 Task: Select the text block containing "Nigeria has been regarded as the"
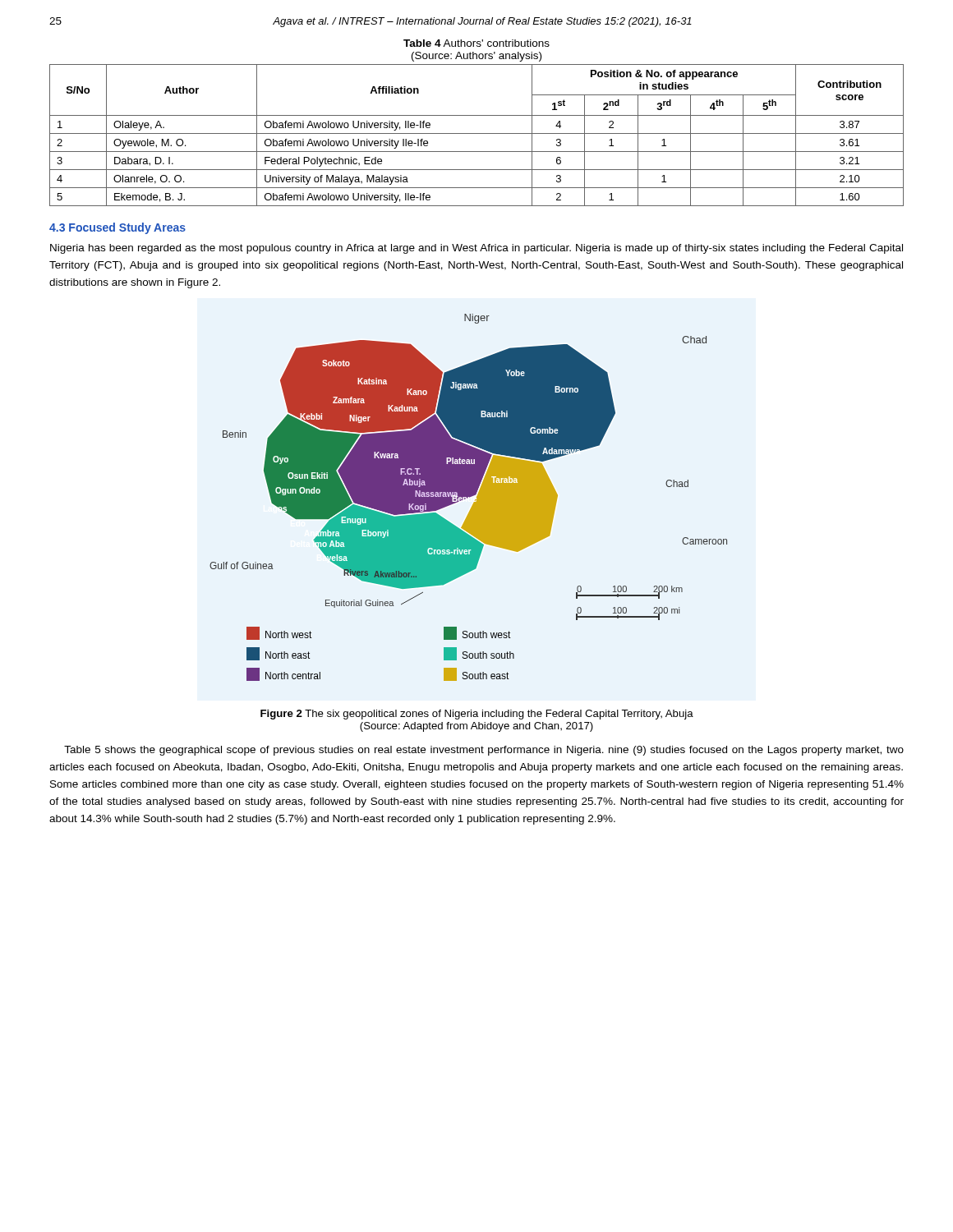tap(476, 265)
